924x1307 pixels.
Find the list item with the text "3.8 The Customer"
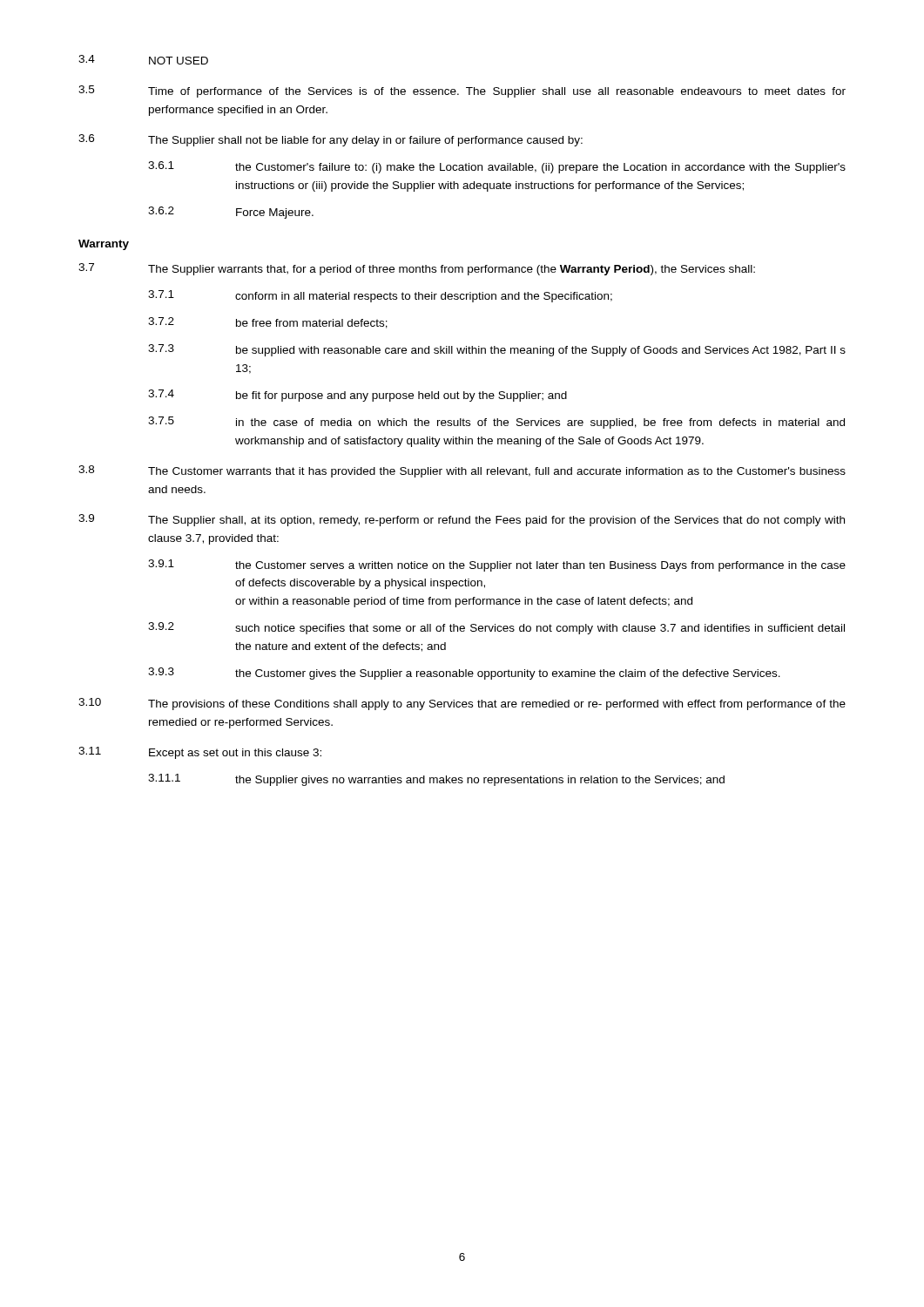[462, 481]
